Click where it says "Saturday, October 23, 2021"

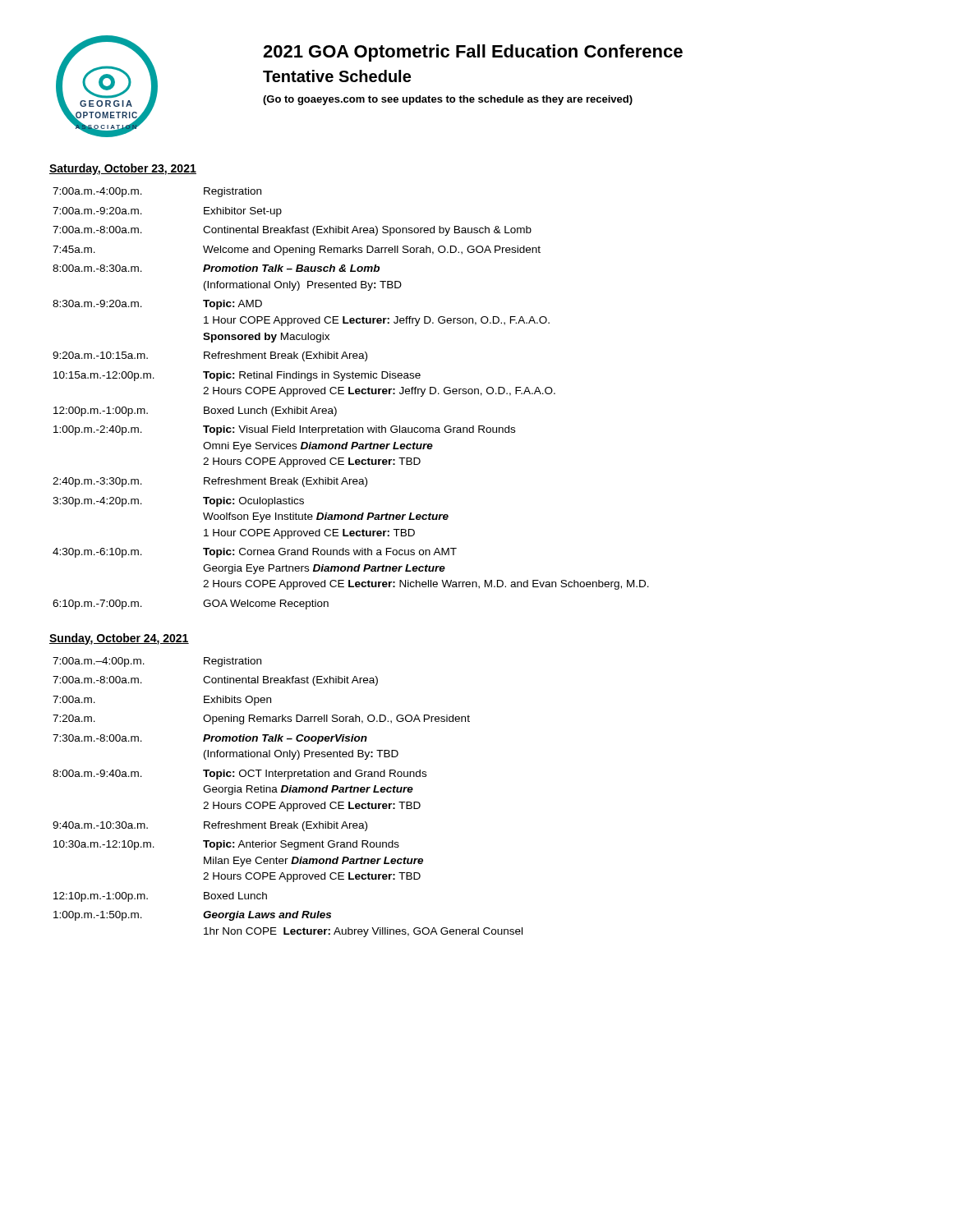pos(123,168)
